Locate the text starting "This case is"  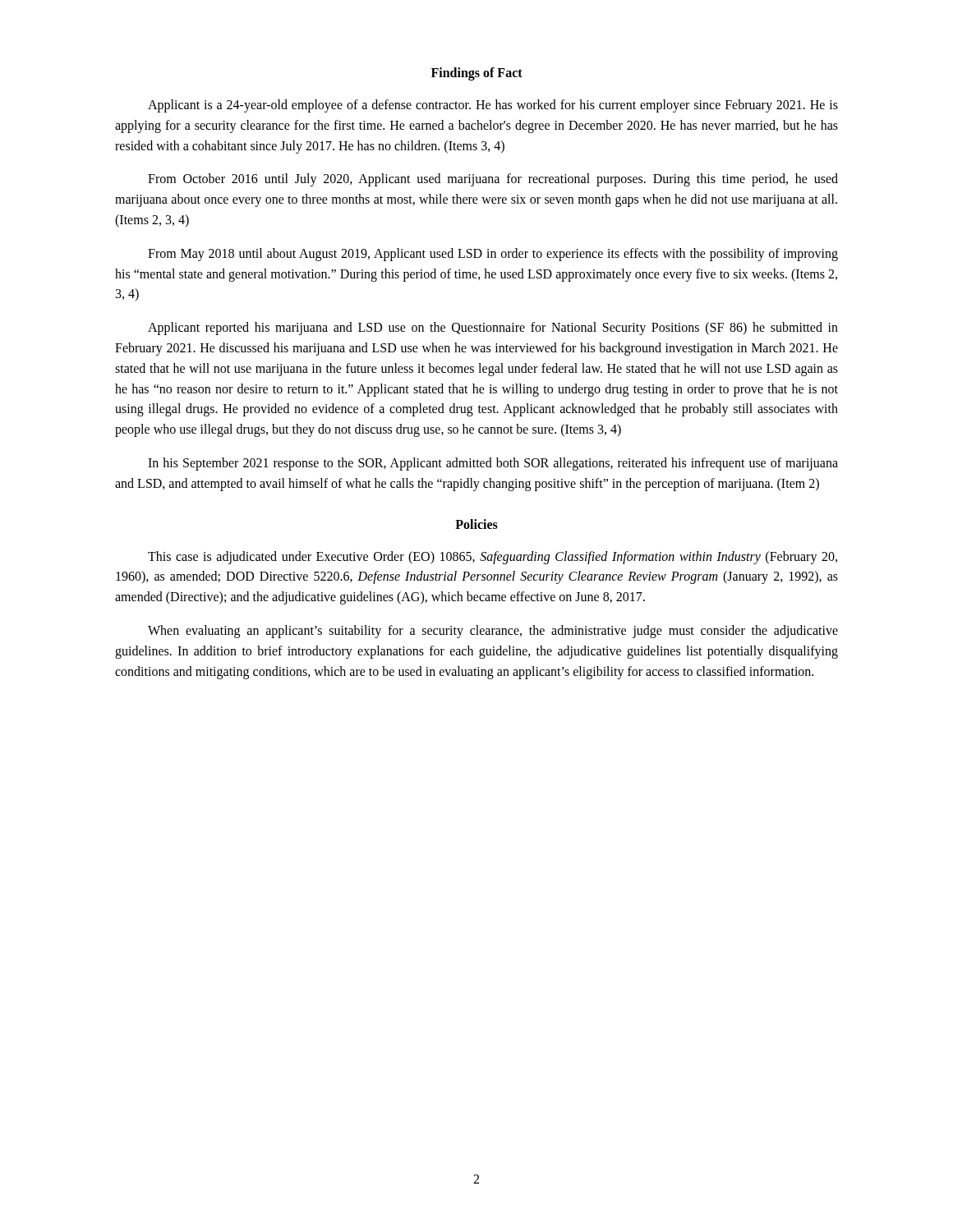[476, 576]
